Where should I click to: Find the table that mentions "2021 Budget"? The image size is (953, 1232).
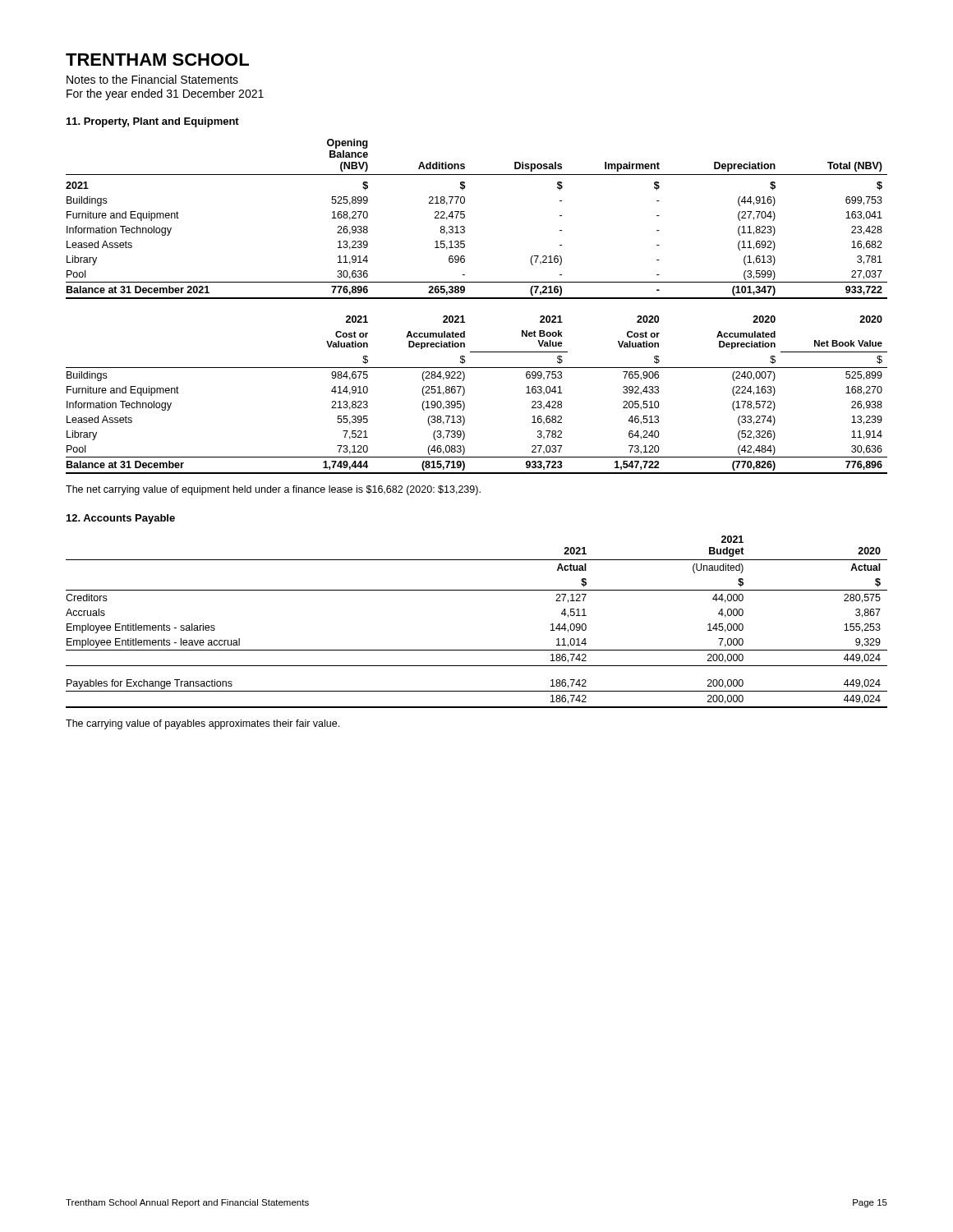476,620
